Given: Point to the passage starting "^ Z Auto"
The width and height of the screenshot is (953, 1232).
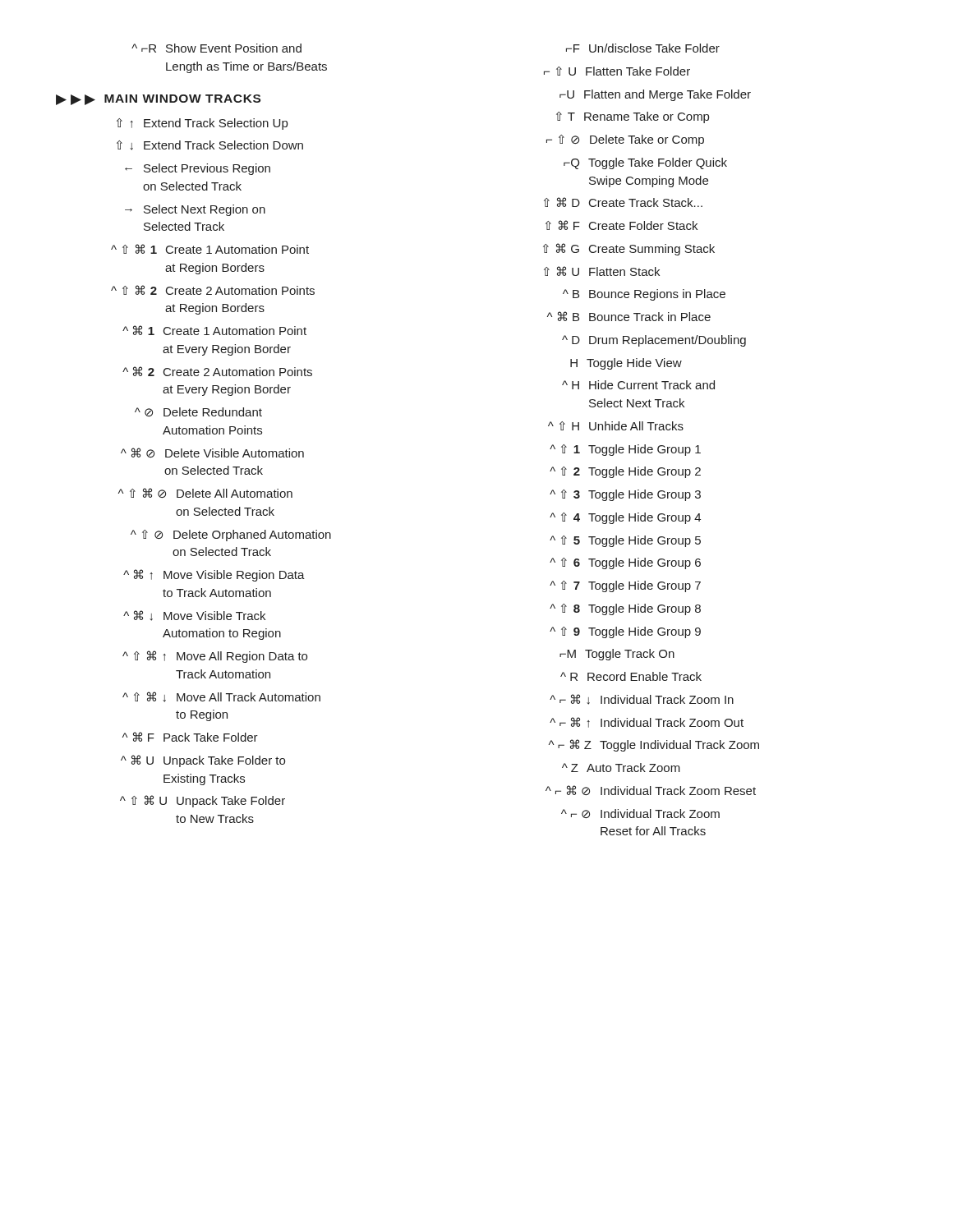Looking at the screenshot, I should [621, 768].
